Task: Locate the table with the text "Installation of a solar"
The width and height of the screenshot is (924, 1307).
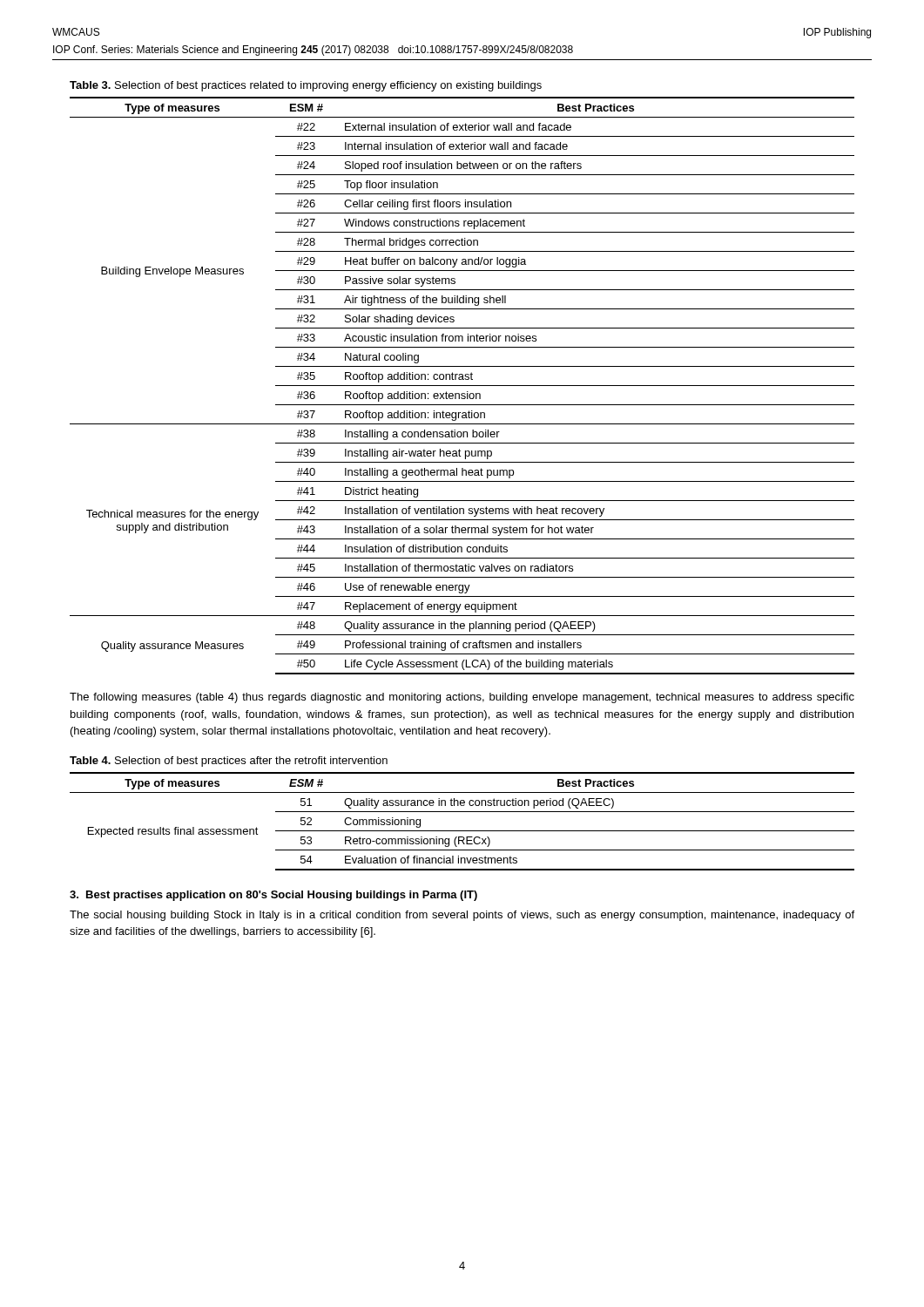Action: [462, 386]
